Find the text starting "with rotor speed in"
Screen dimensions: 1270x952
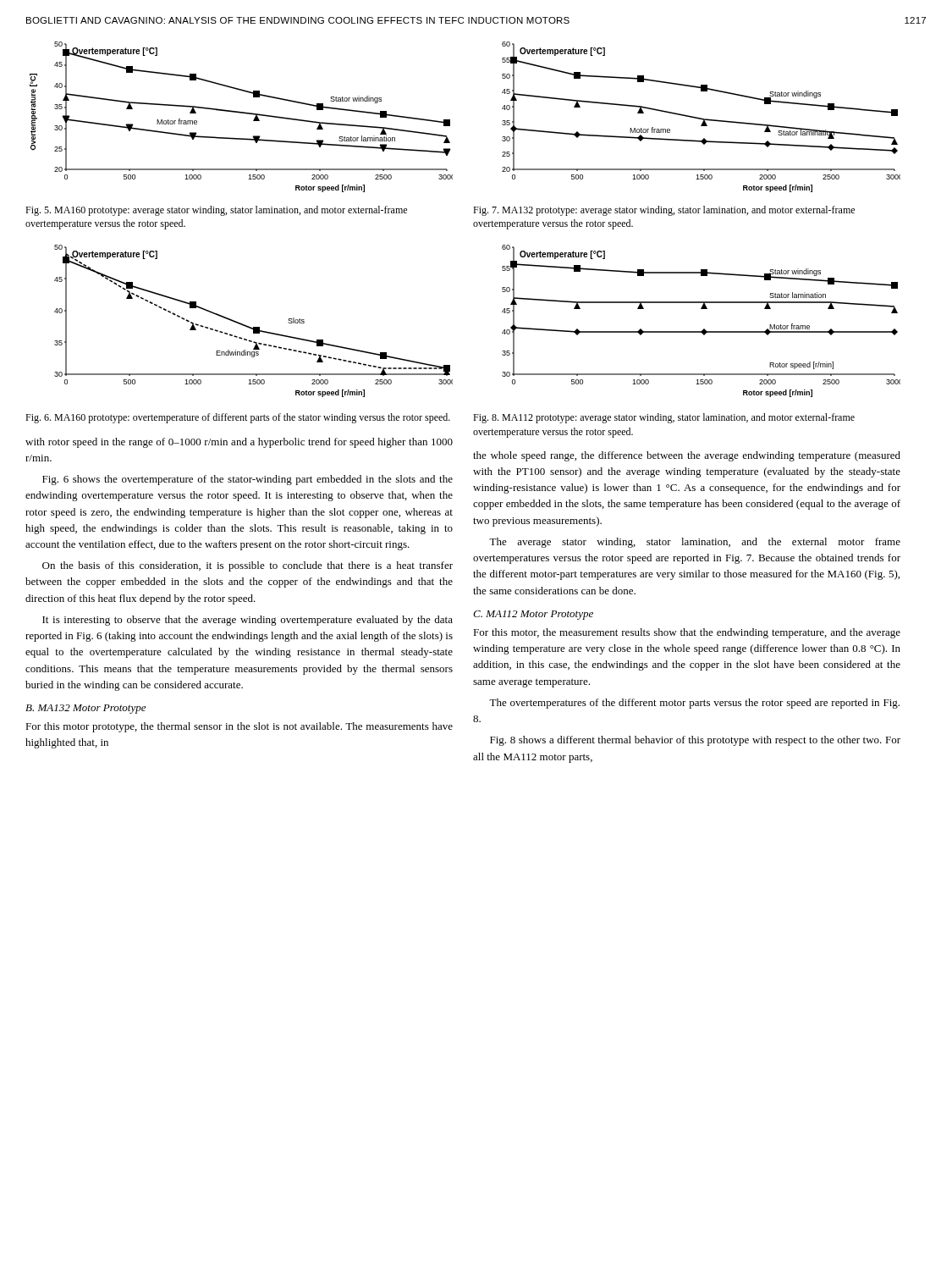coord(239,563)
